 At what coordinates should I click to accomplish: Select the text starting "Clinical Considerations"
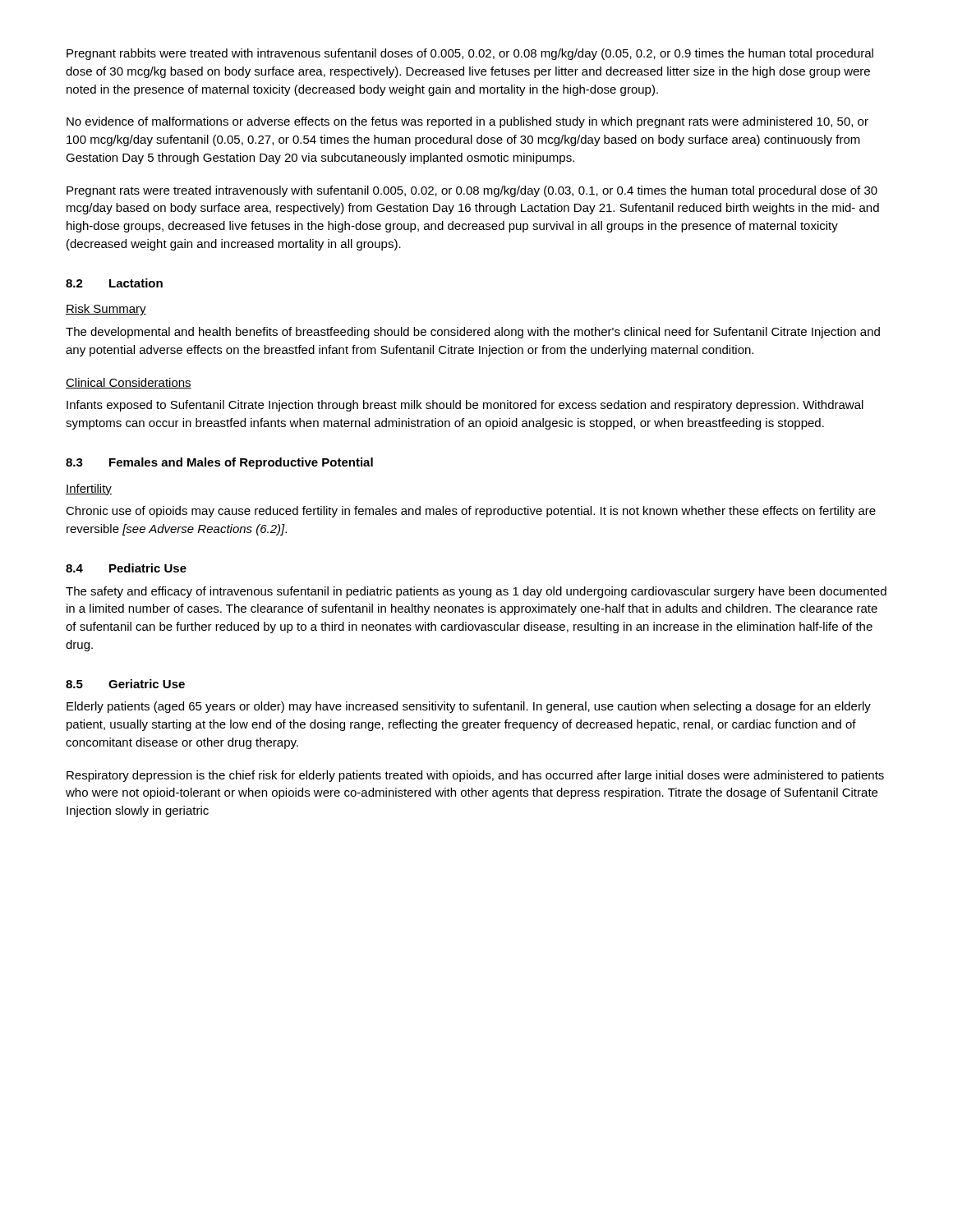128,382
